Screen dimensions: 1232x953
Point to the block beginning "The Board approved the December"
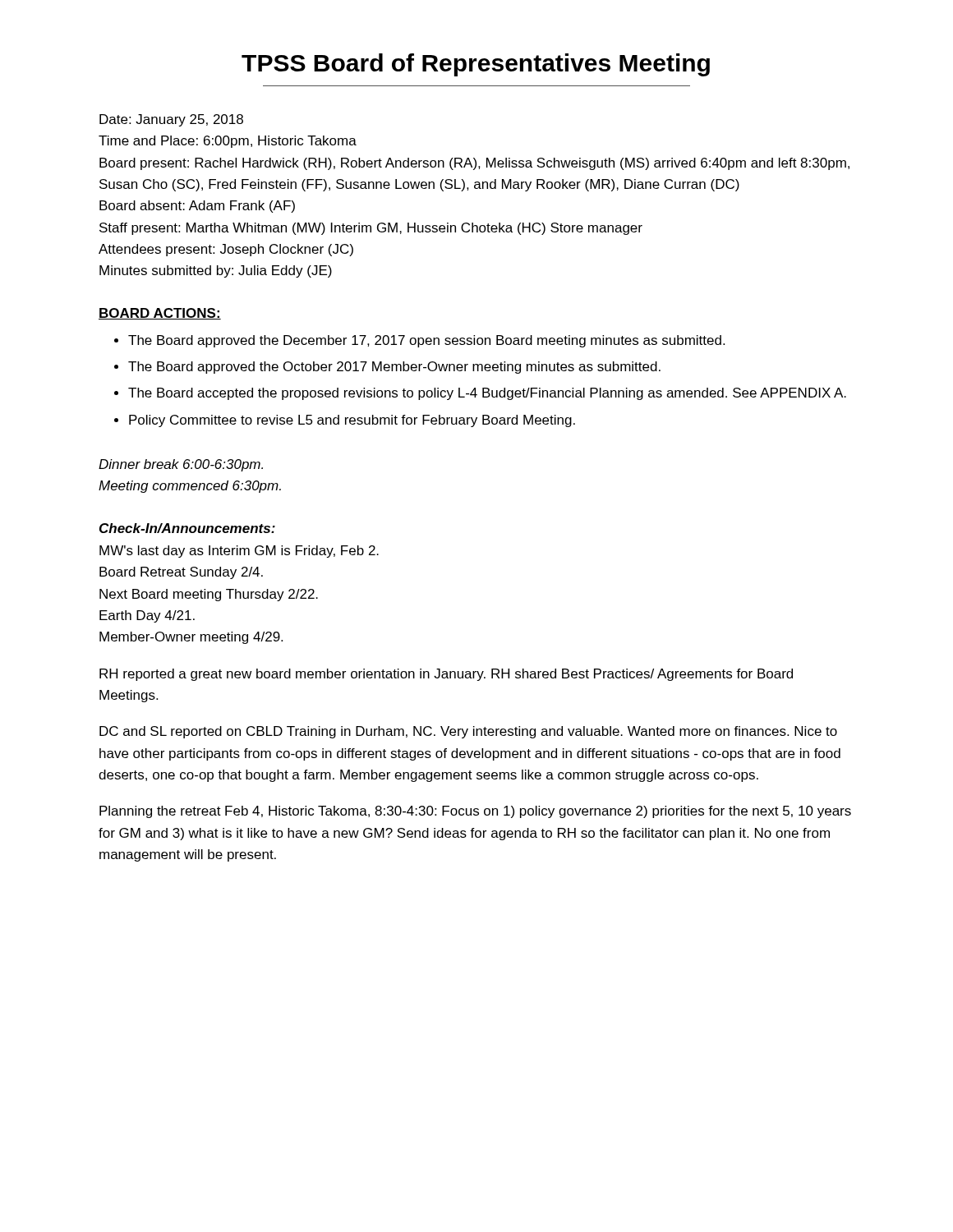427,340
